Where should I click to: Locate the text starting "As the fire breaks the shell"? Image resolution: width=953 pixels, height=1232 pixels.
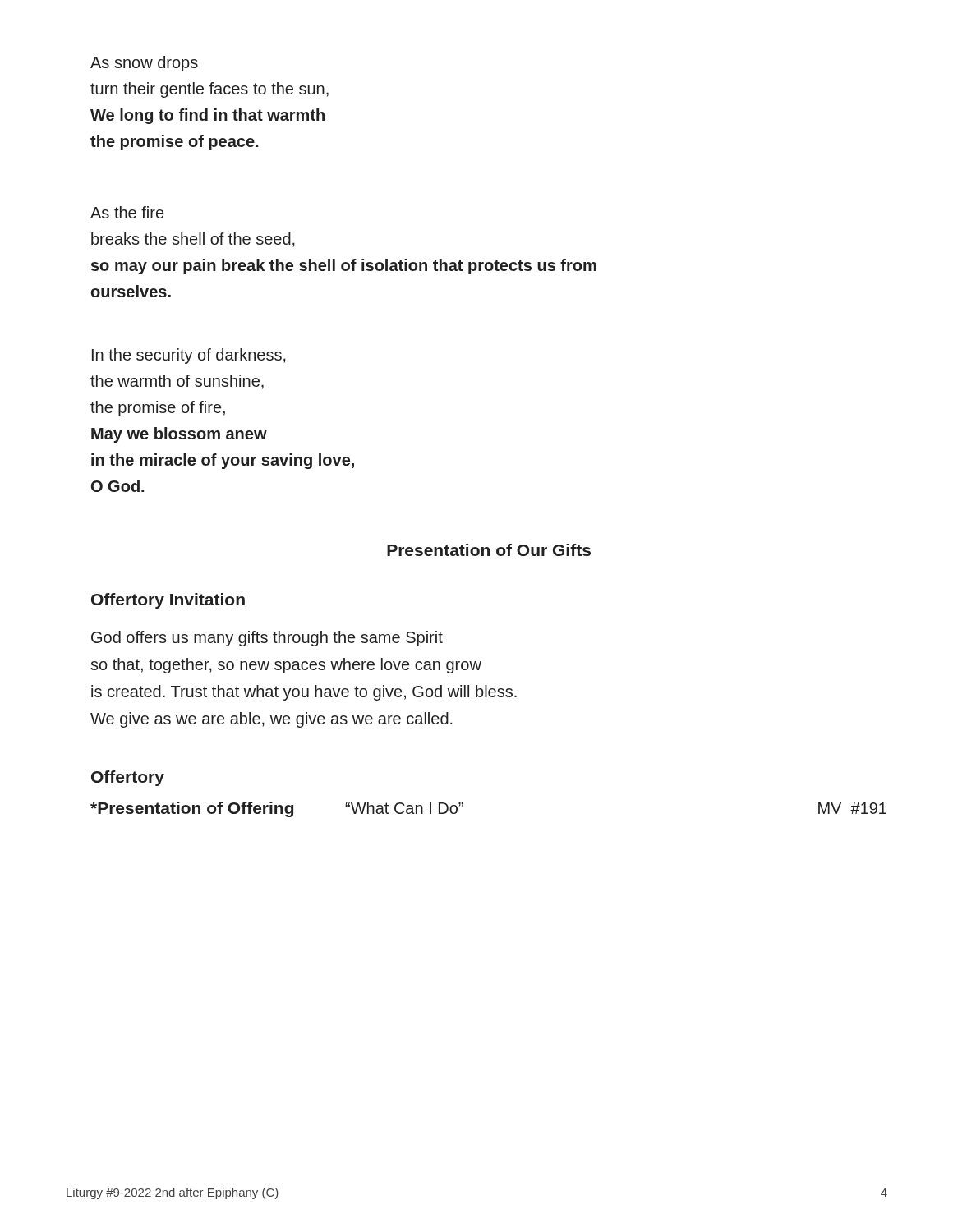point(489,252)
